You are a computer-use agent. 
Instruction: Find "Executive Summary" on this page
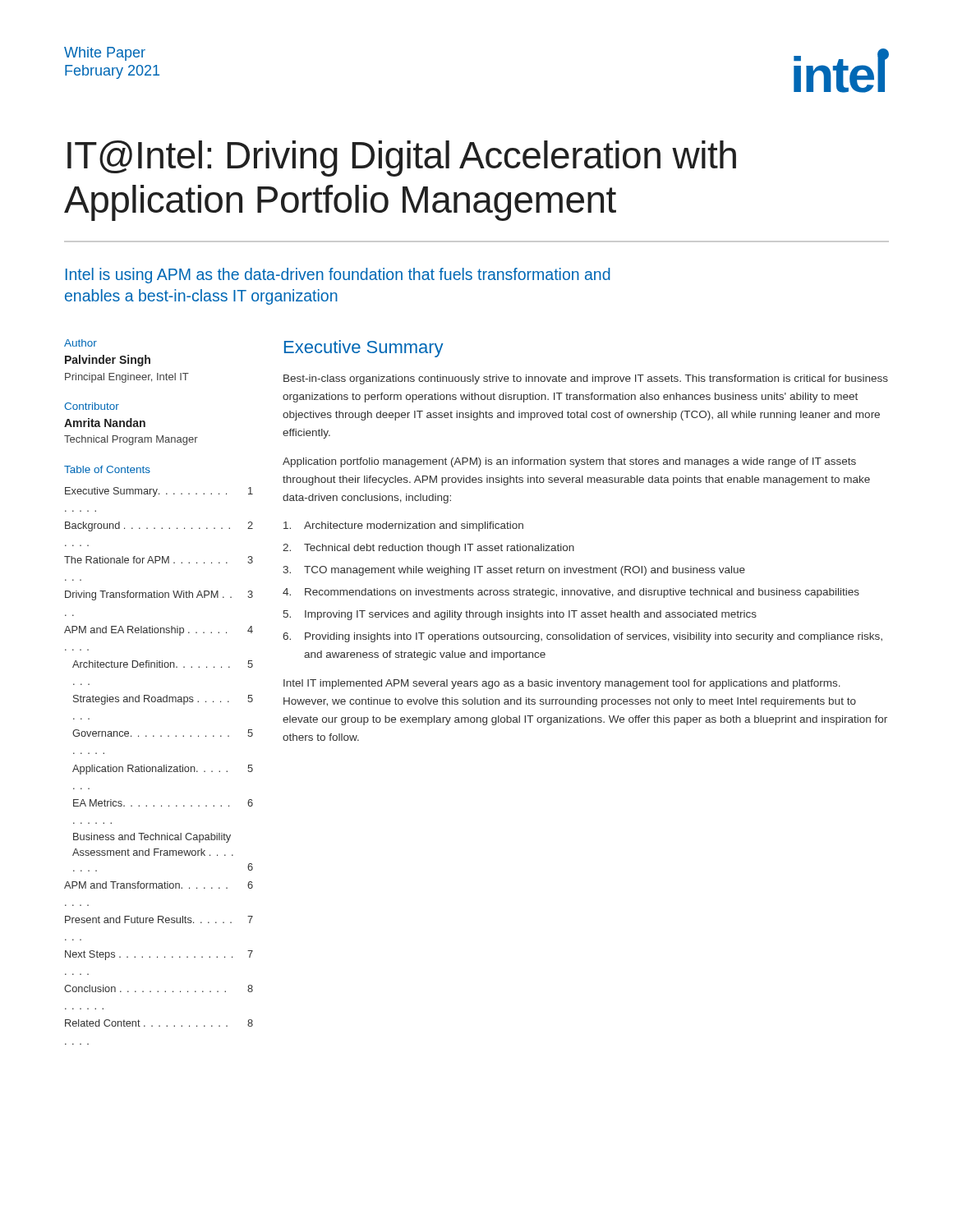click(x=363, y=347)
